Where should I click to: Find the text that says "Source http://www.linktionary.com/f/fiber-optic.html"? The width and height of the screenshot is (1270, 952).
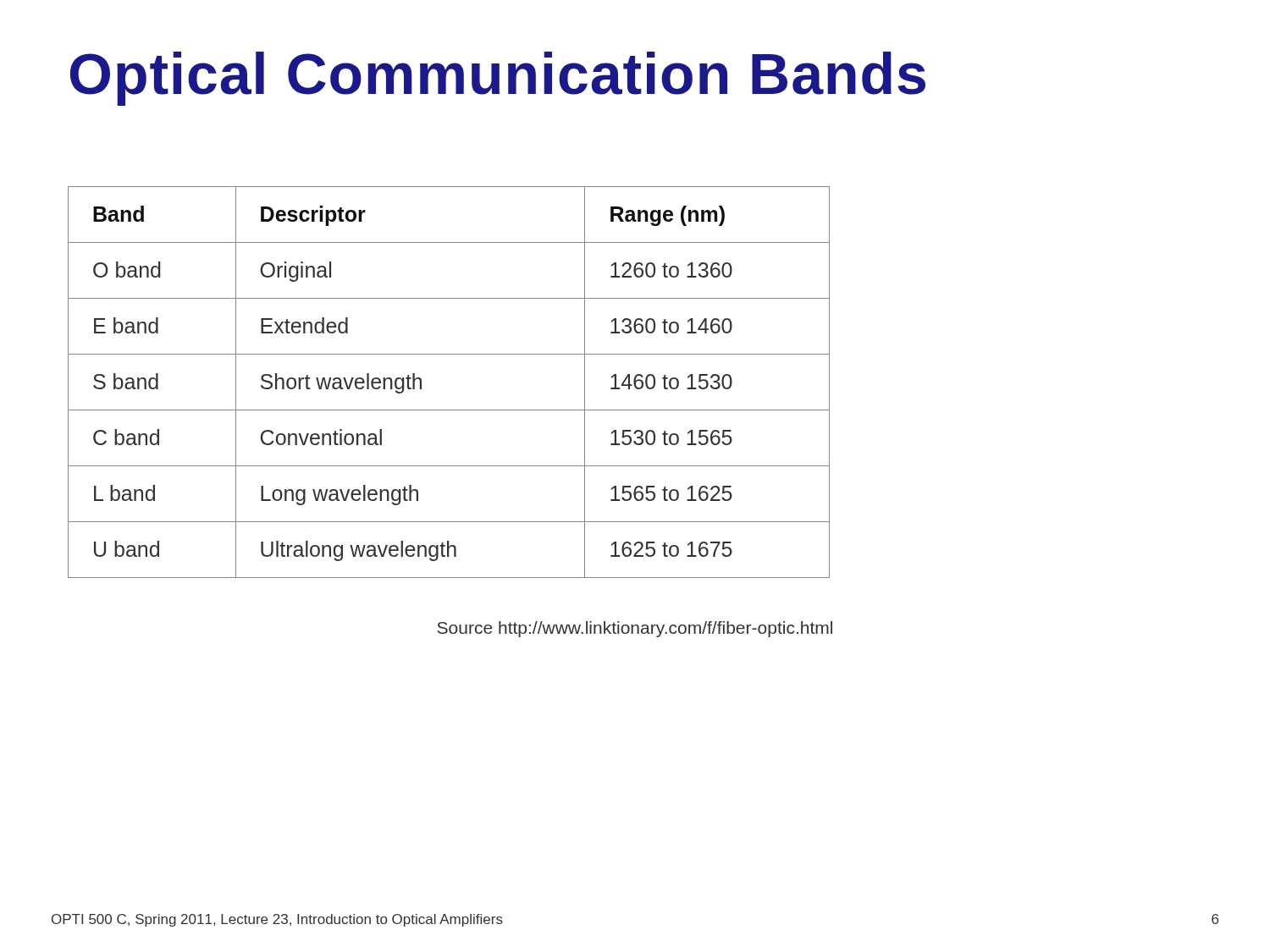[x=635, y=627]
